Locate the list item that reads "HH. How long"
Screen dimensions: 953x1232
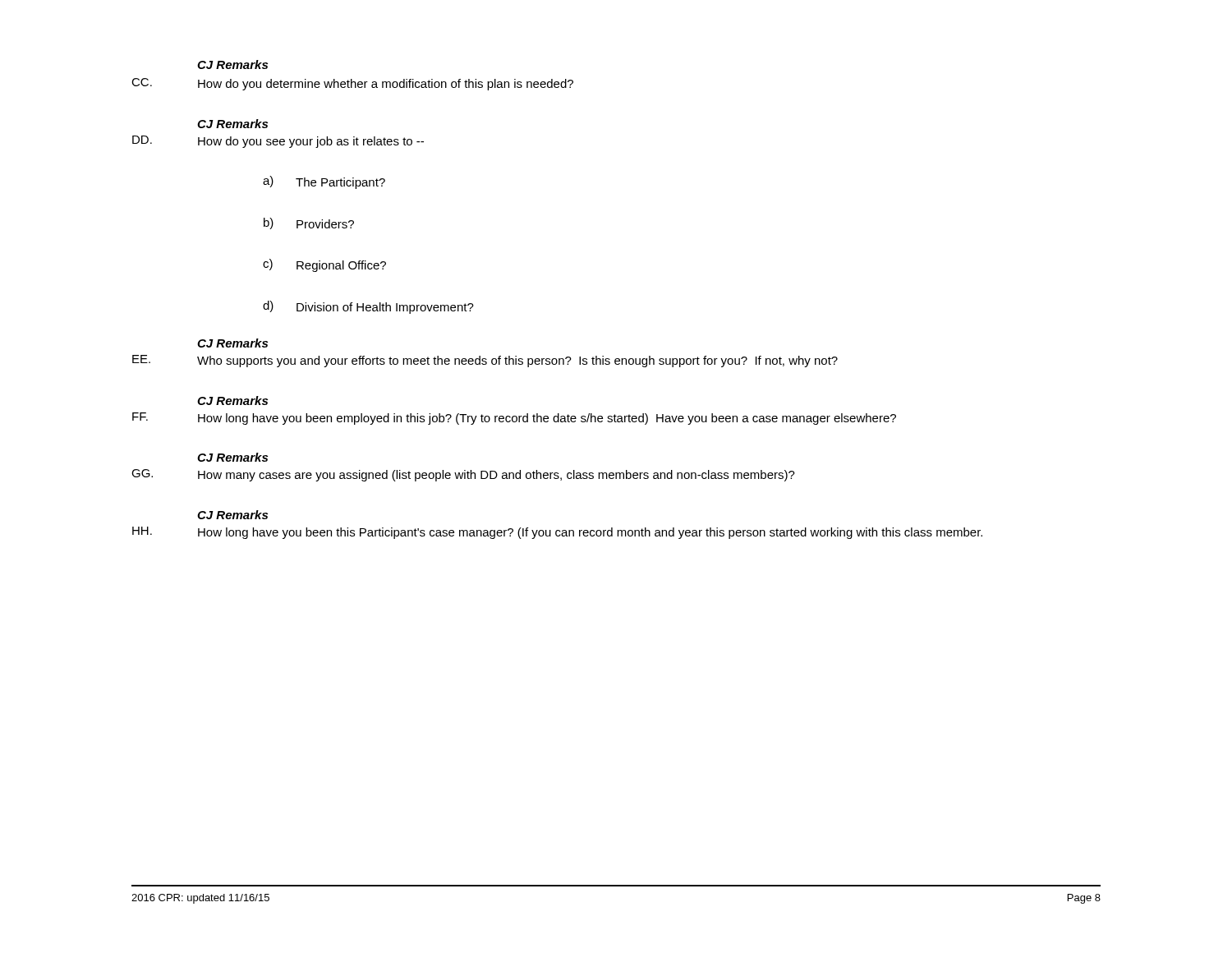coord(616,532)
